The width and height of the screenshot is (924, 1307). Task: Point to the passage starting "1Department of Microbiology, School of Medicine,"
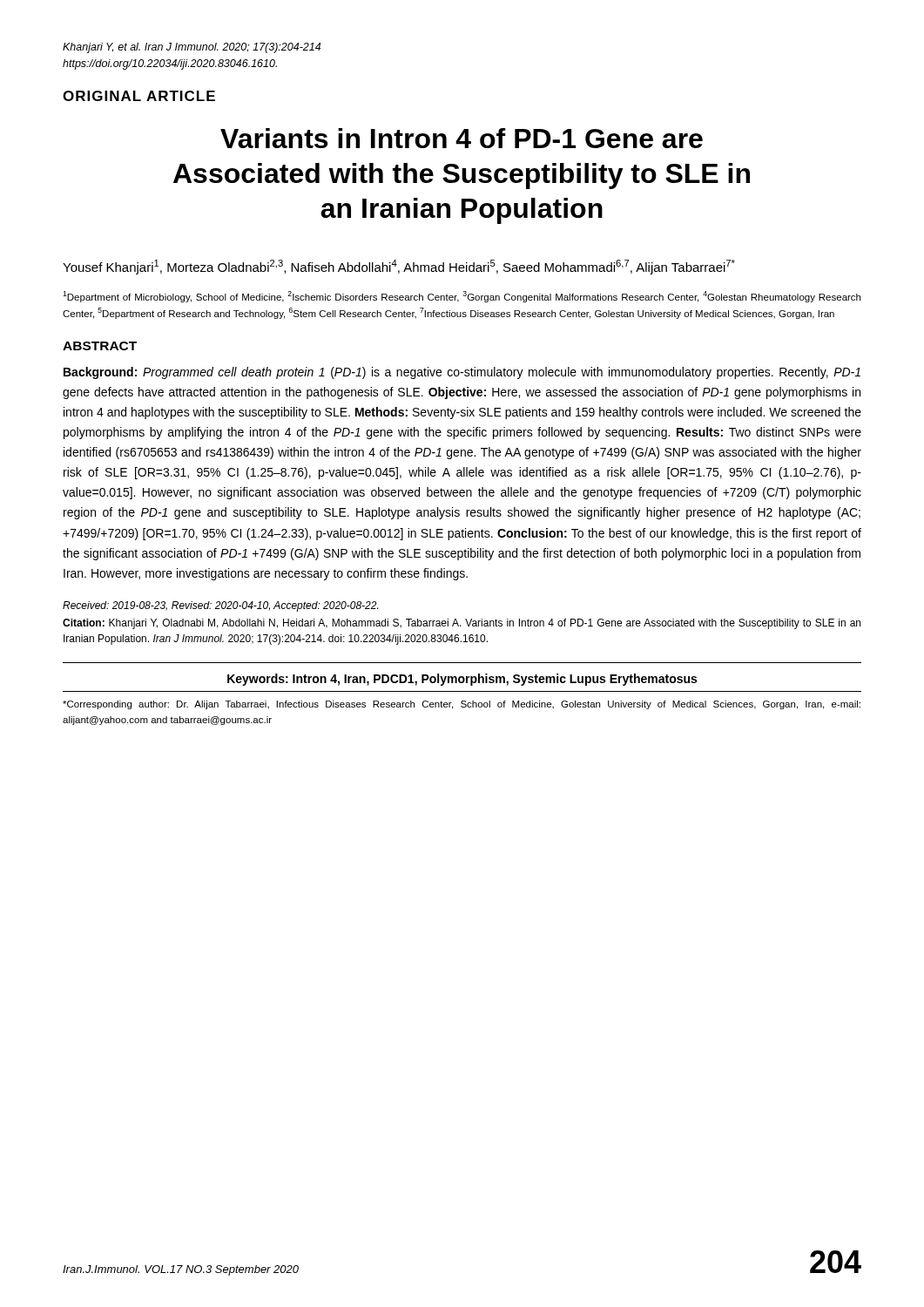[462, 304]
